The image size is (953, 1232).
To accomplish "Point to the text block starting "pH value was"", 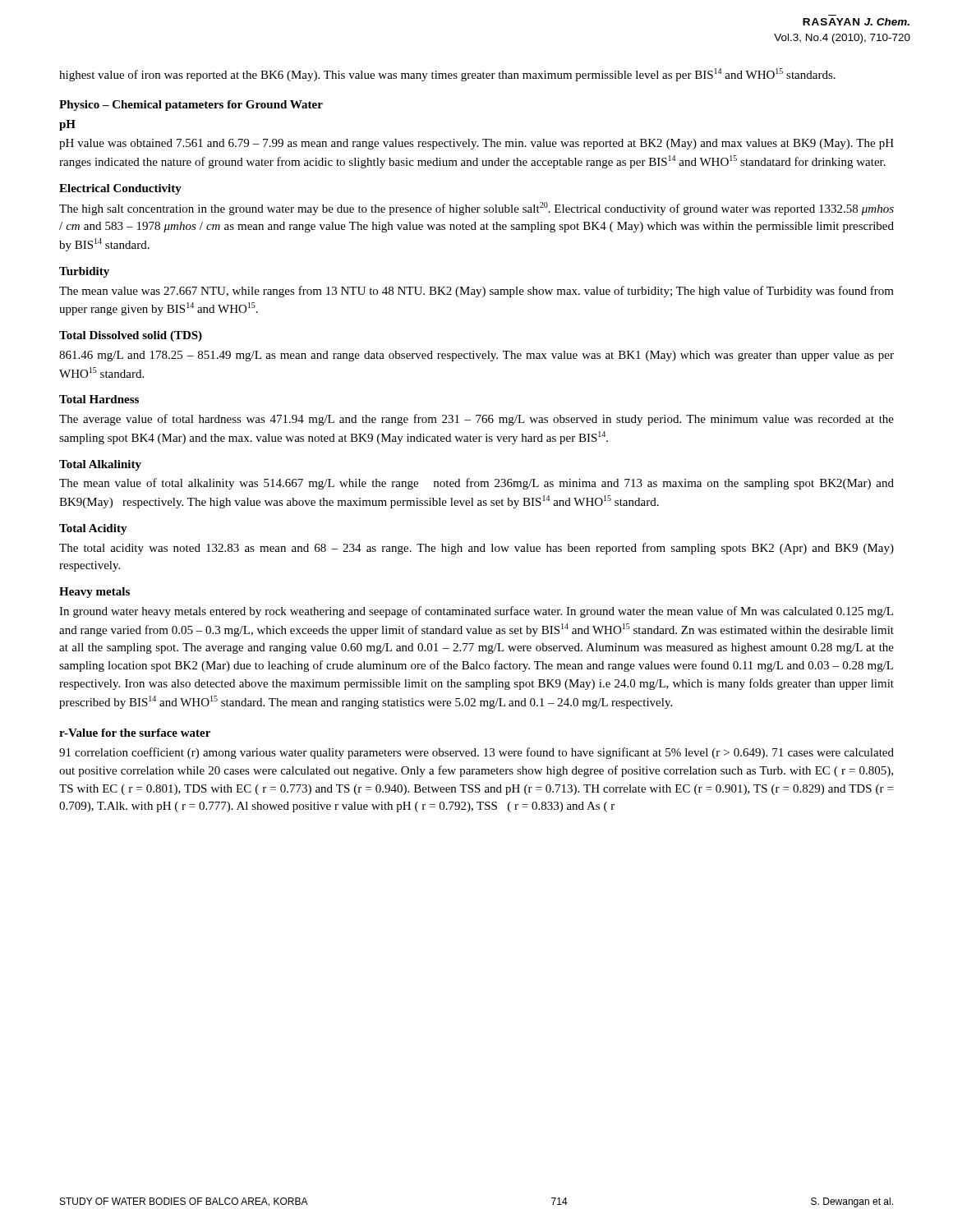I will coord(476,153).
